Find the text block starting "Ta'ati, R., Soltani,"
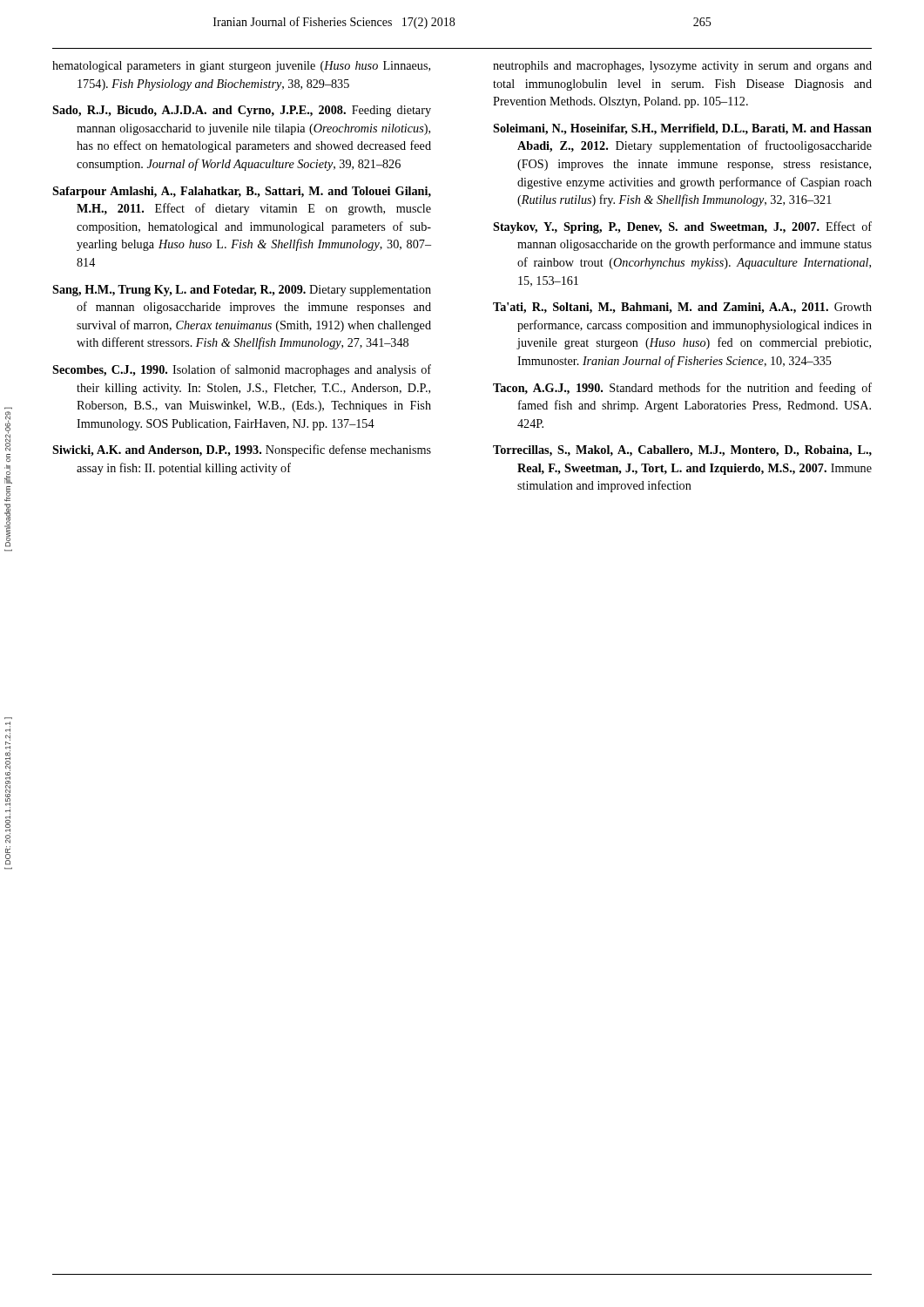924x1307 pixels. tap(682, 334)
